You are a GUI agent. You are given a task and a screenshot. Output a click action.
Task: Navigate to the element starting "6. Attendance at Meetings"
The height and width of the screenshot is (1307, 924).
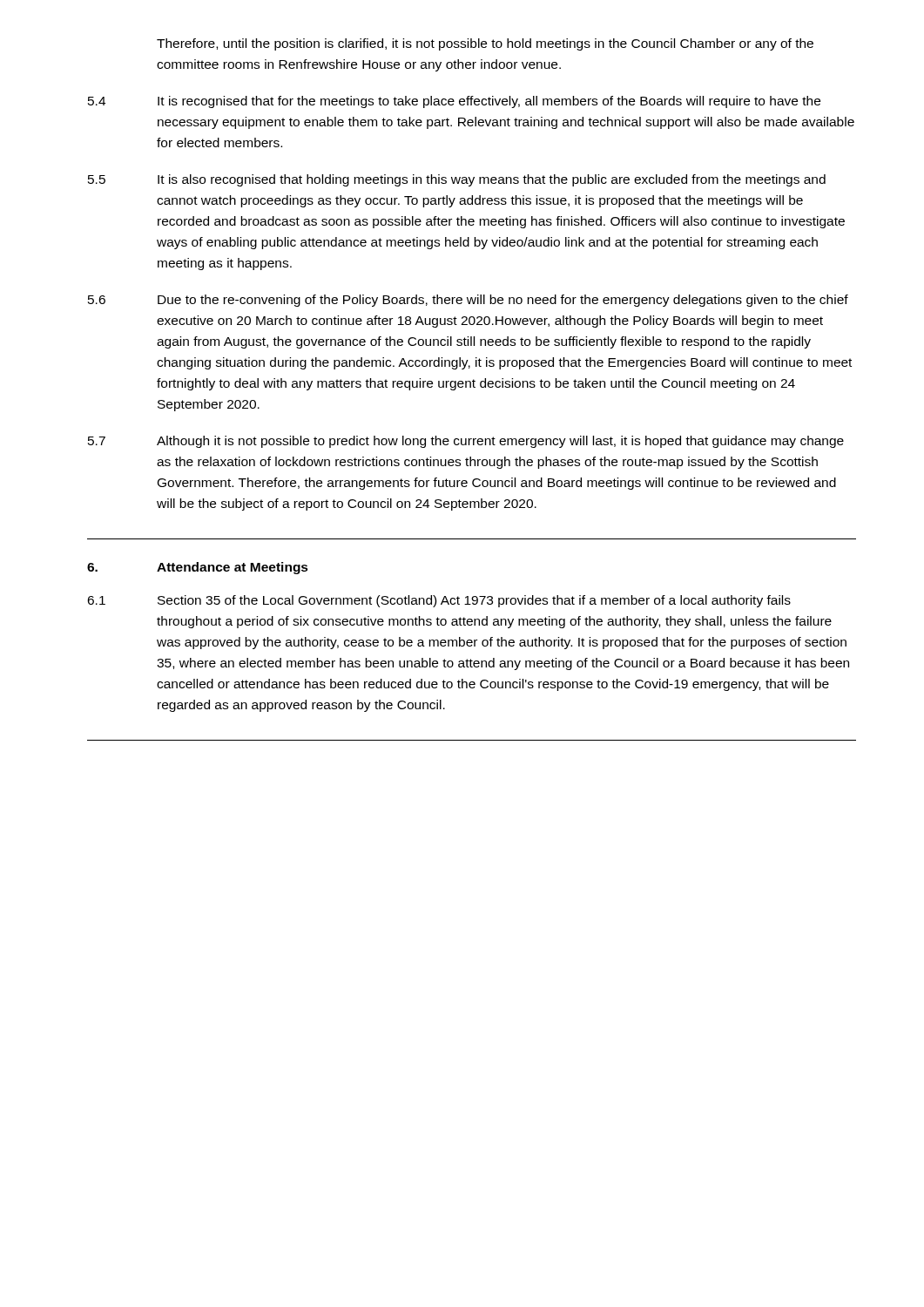(198, 568)
